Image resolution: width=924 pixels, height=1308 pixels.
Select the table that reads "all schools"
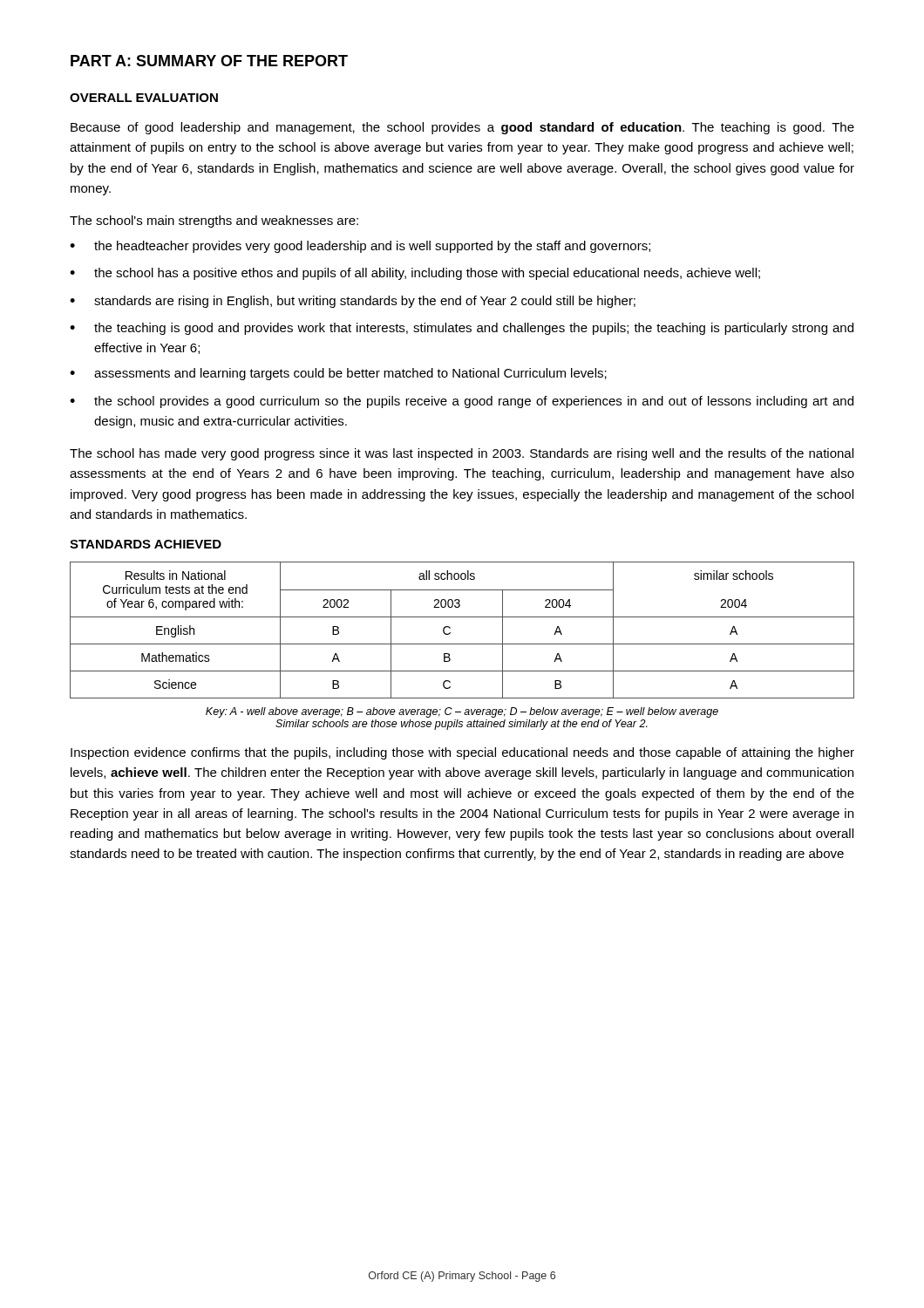(462, 630)
